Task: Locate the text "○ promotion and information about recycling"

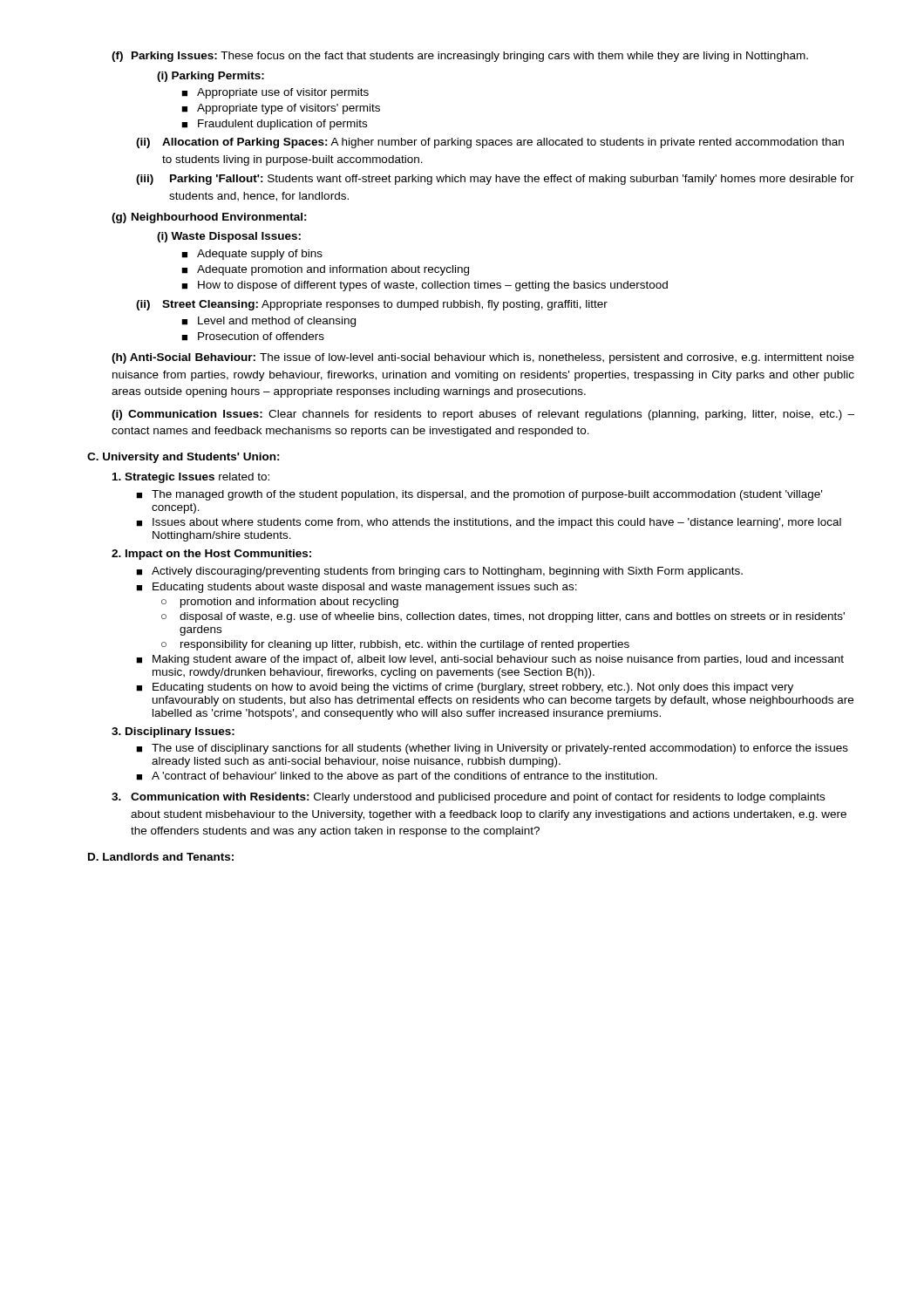Action: tap(280, 601)
